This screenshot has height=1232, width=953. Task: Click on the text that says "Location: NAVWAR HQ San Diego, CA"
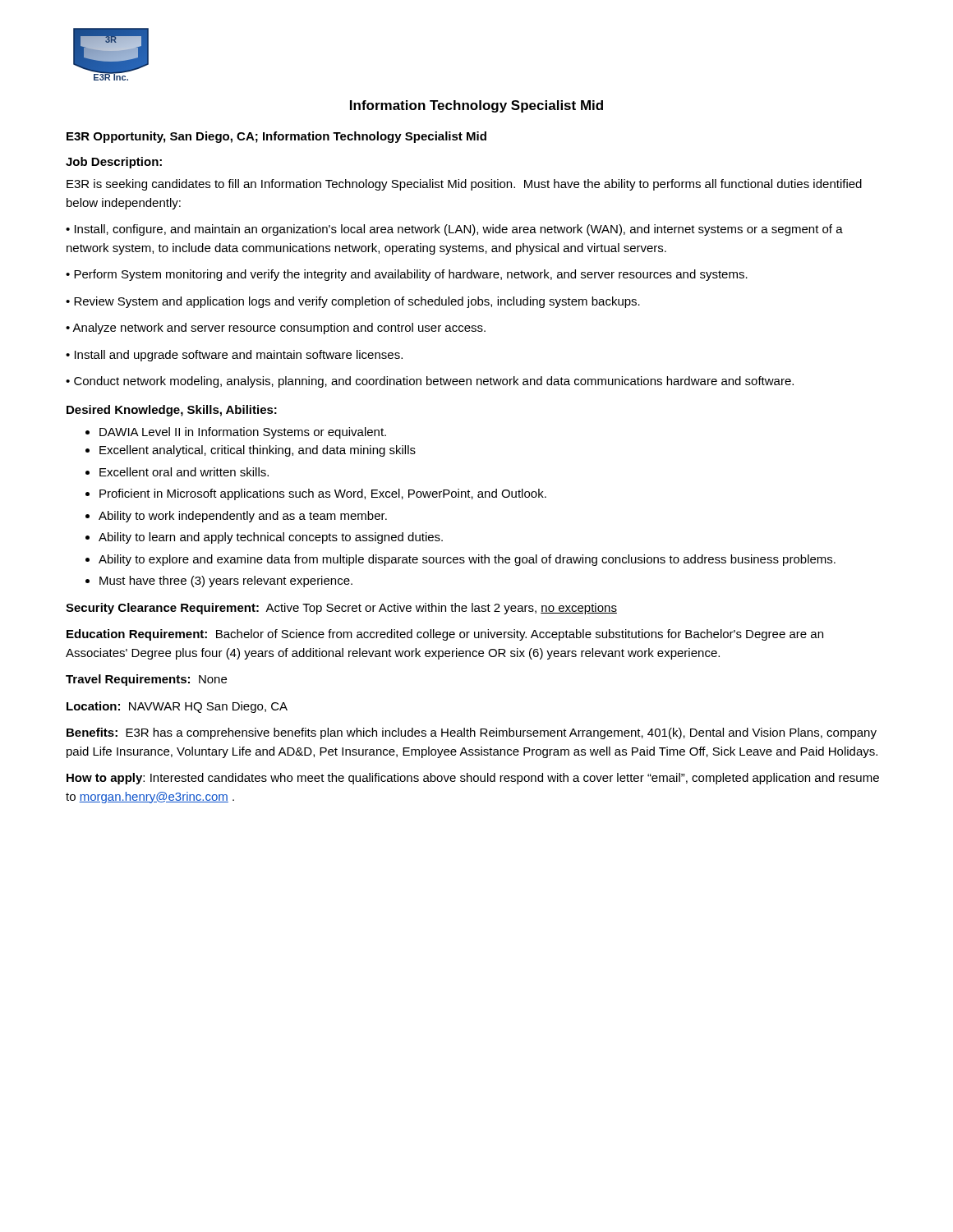[x=177, y=706]
